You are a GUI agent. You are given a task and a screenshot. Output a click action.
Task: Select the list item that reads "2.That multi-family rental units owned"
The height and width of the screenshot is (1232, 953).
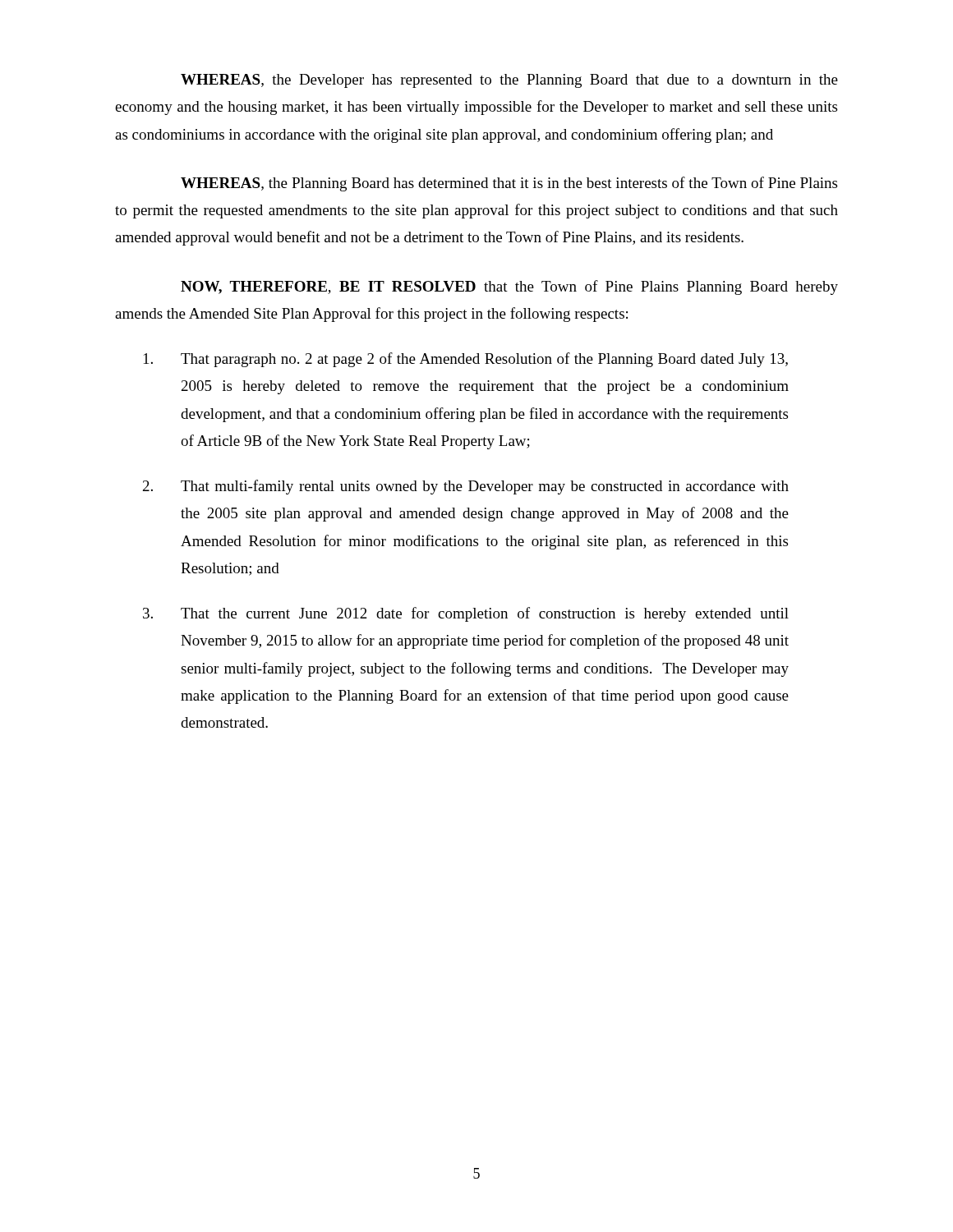coord(452,527)
